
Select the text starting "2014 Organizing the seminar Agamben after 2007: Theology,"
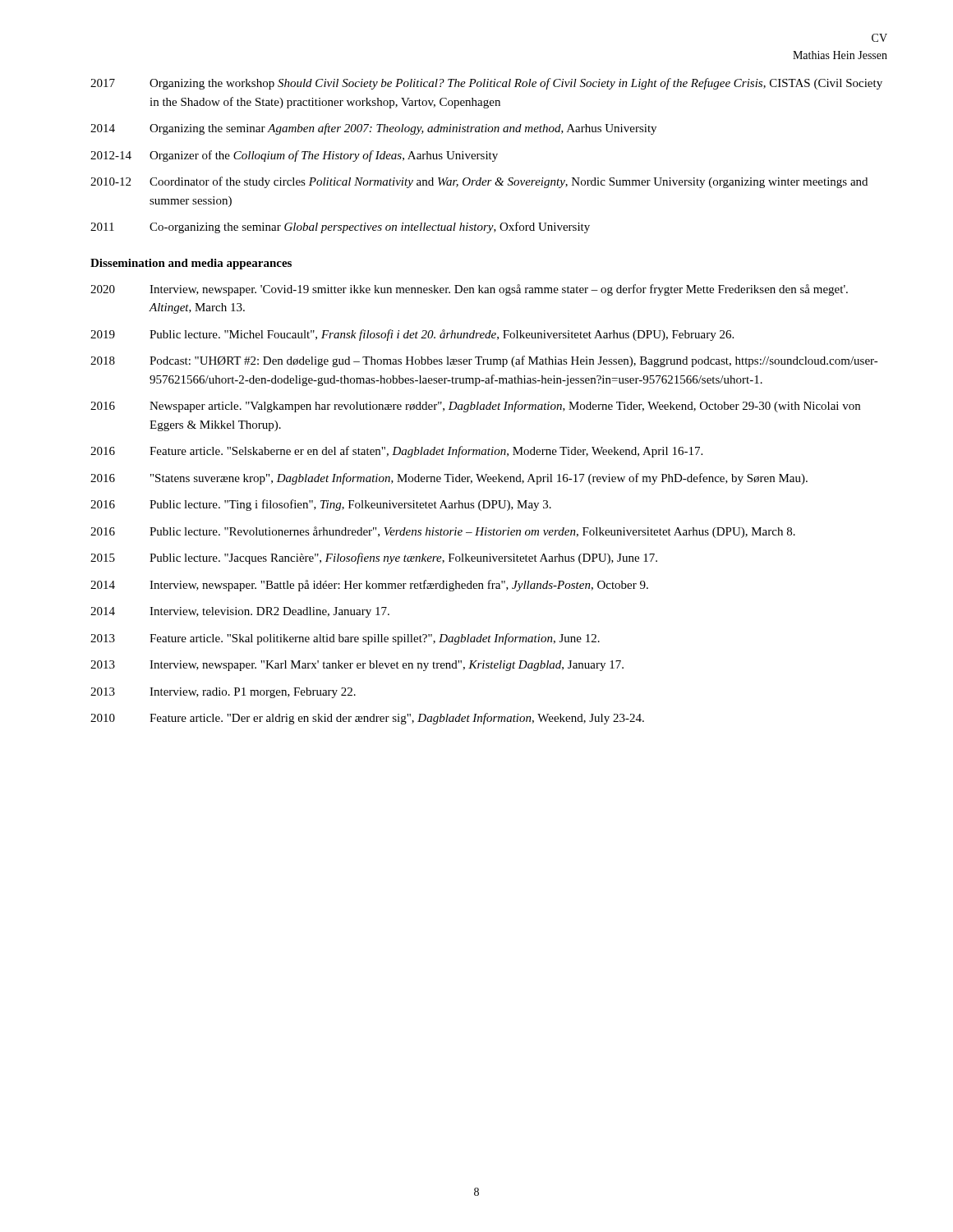489,128
